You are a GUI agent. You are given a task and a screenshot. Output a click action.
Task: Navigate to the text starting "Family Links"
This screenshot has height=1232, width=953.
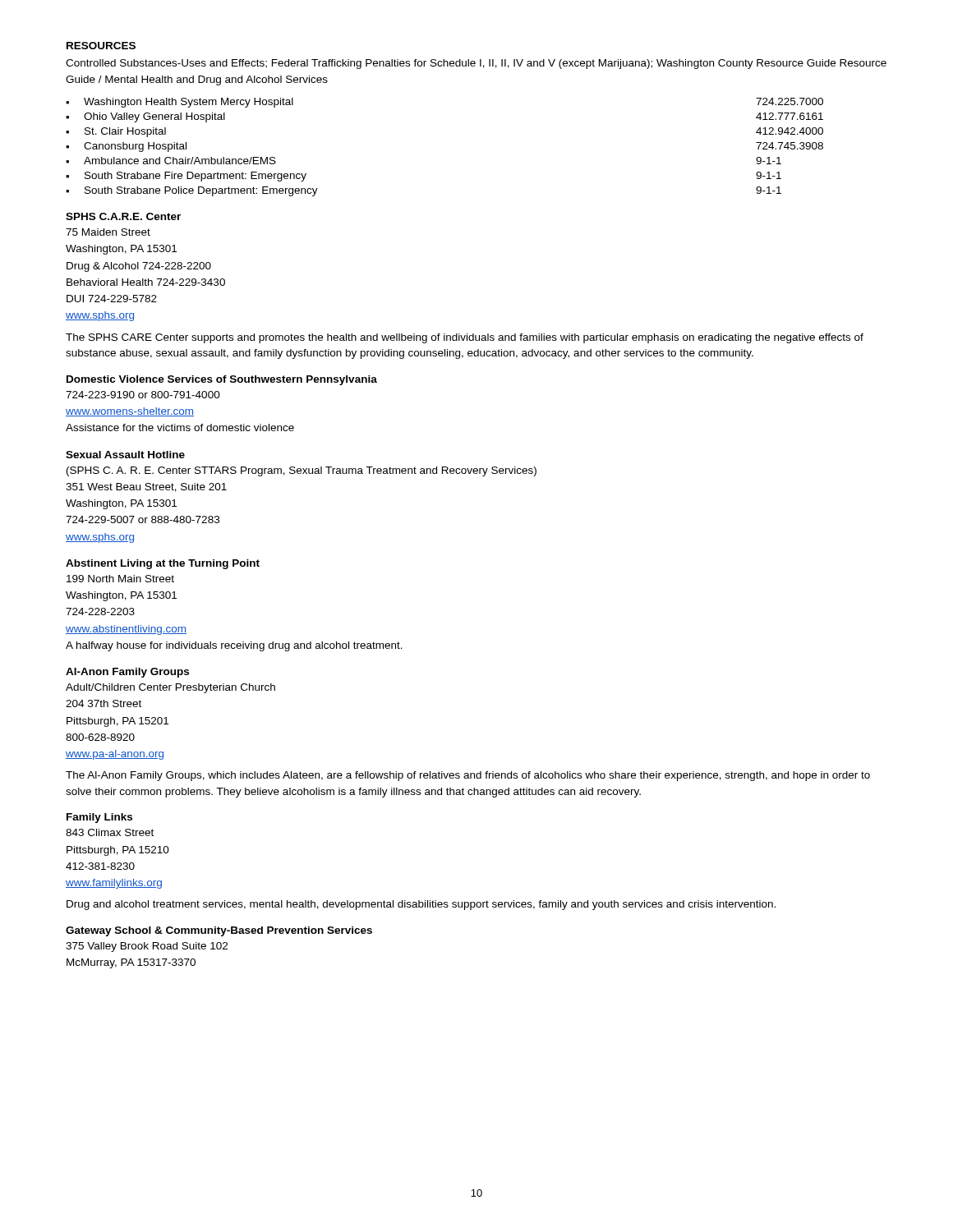[99, 817]
